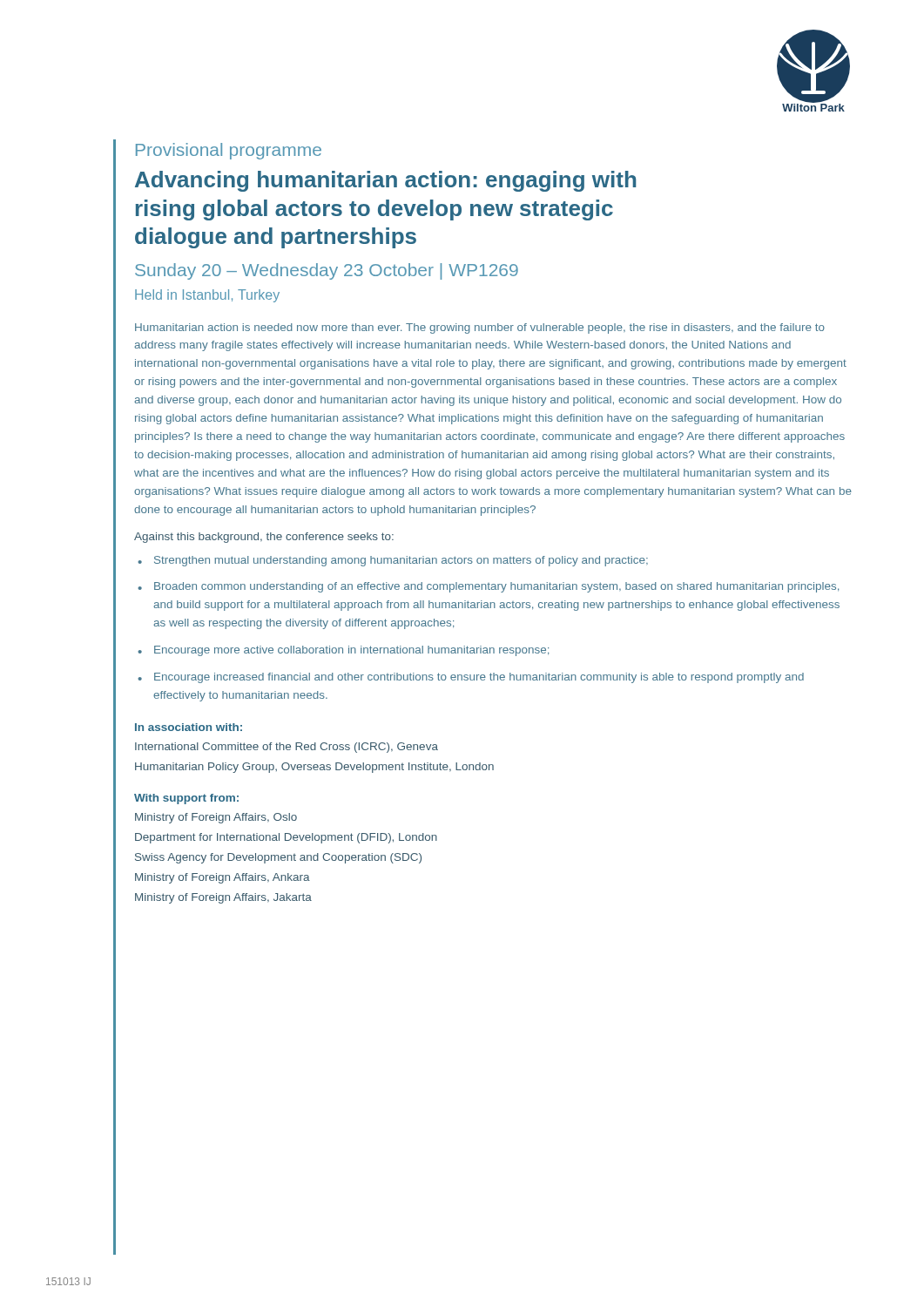Find the text starting "Against this background, the conference seeks to:"
Image resolution: width=924 pixels, height=1307 pixels.
264,536
